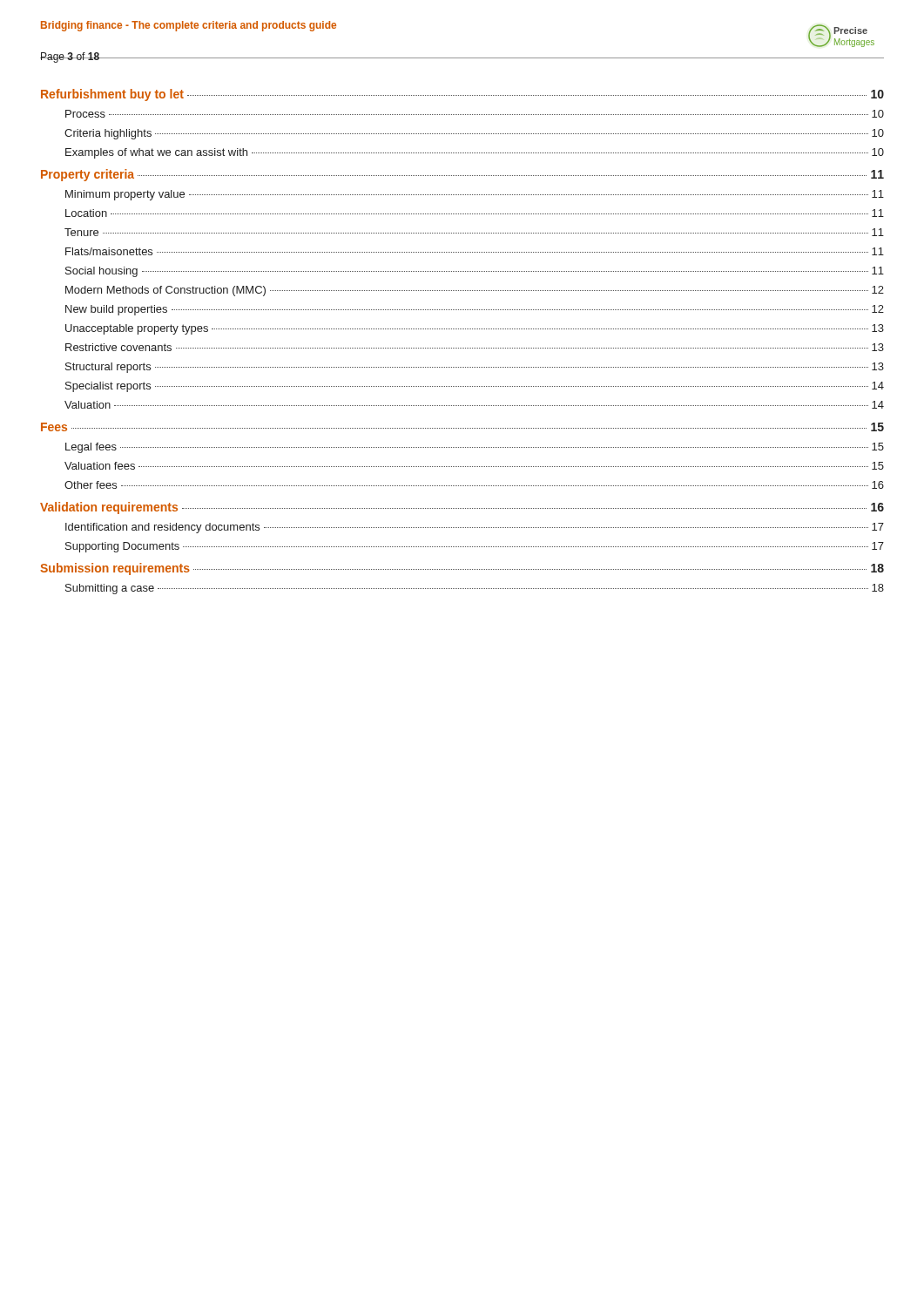
Task: Locate the text "Process 10"
Action: pos(462,114)
